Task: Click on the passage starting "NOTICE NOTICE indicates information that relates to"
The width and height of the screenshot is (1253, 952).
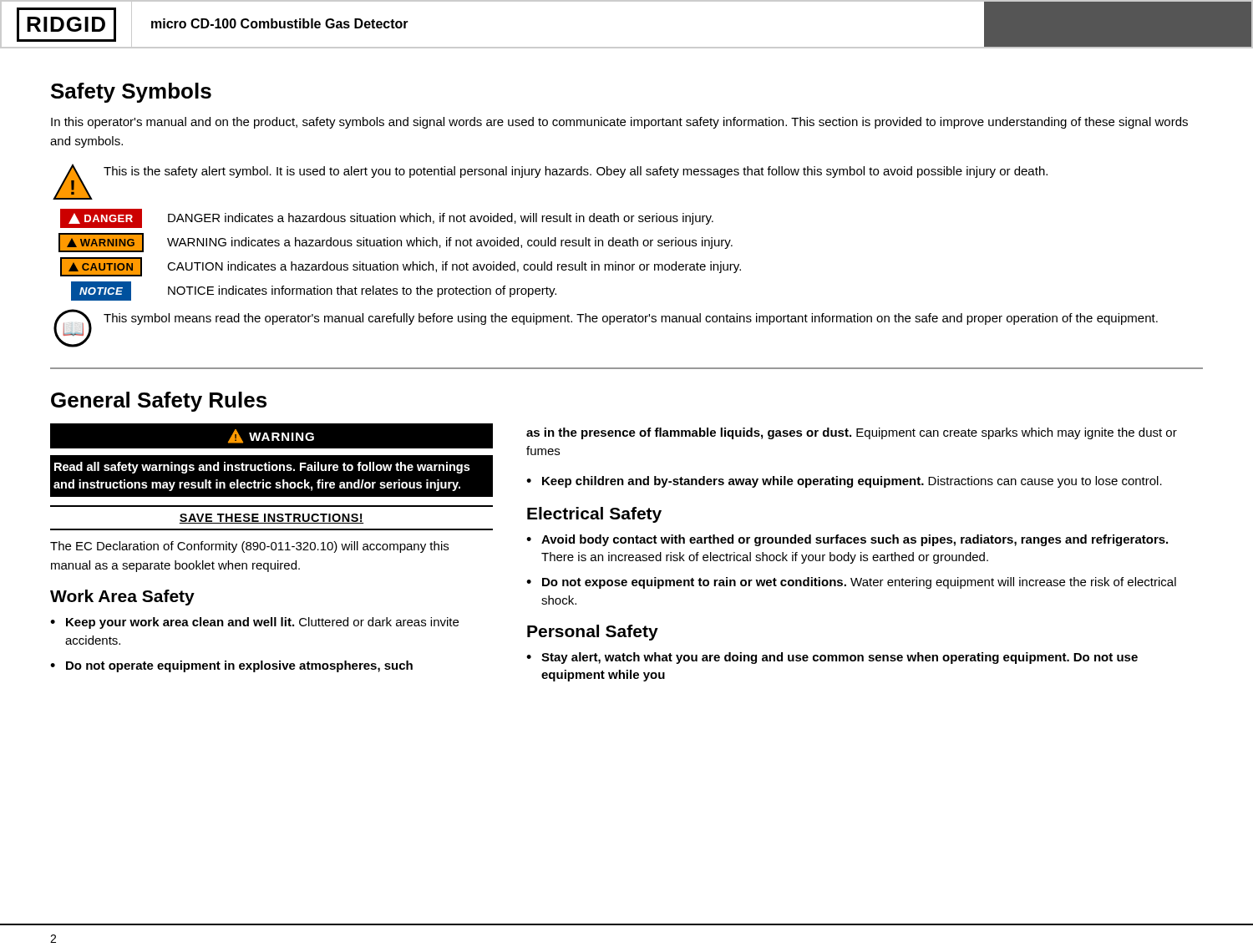Action: [x=314, y=291]
